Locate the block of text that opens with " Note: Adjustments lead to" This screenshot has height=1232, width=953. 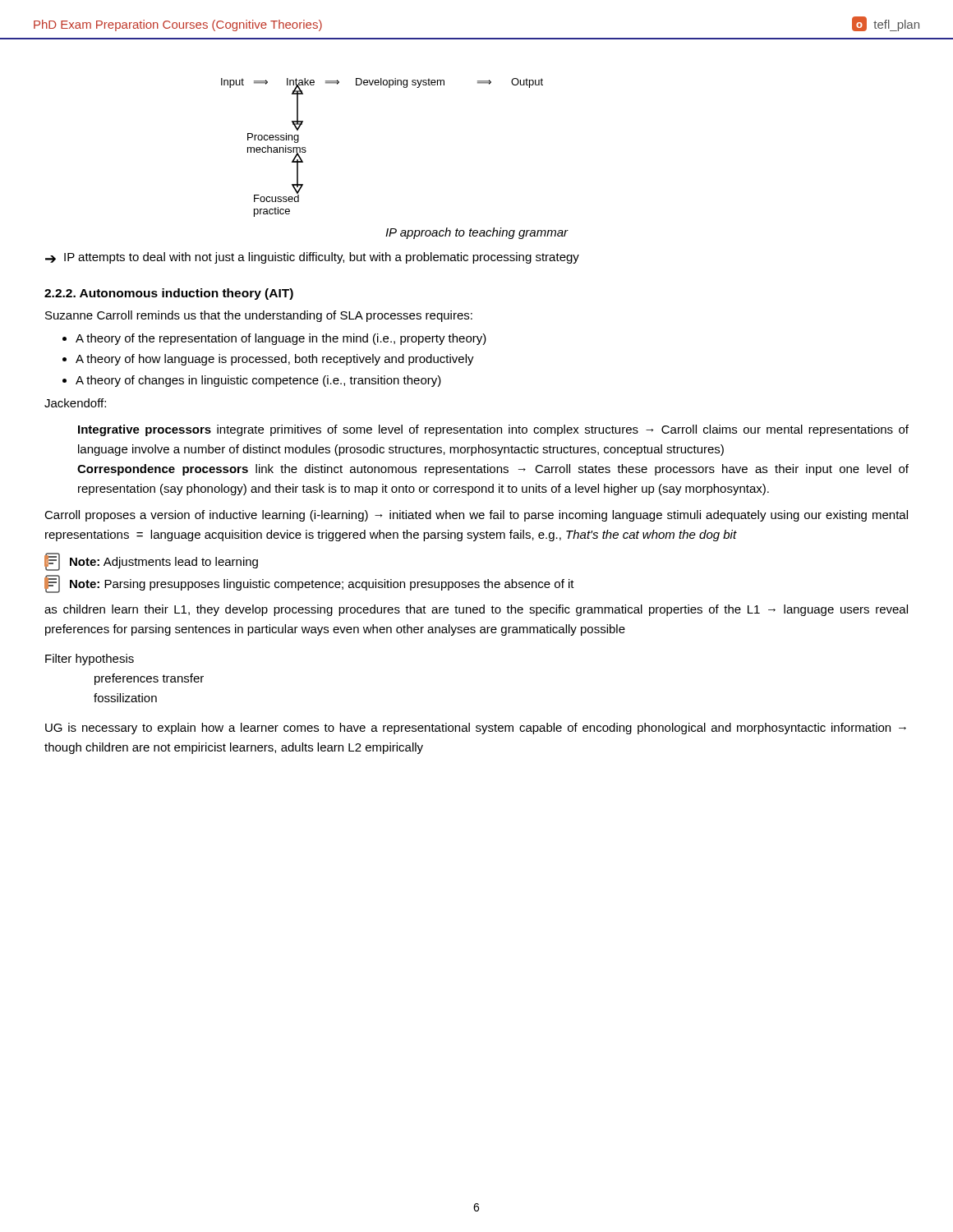[x=152, y=562]
